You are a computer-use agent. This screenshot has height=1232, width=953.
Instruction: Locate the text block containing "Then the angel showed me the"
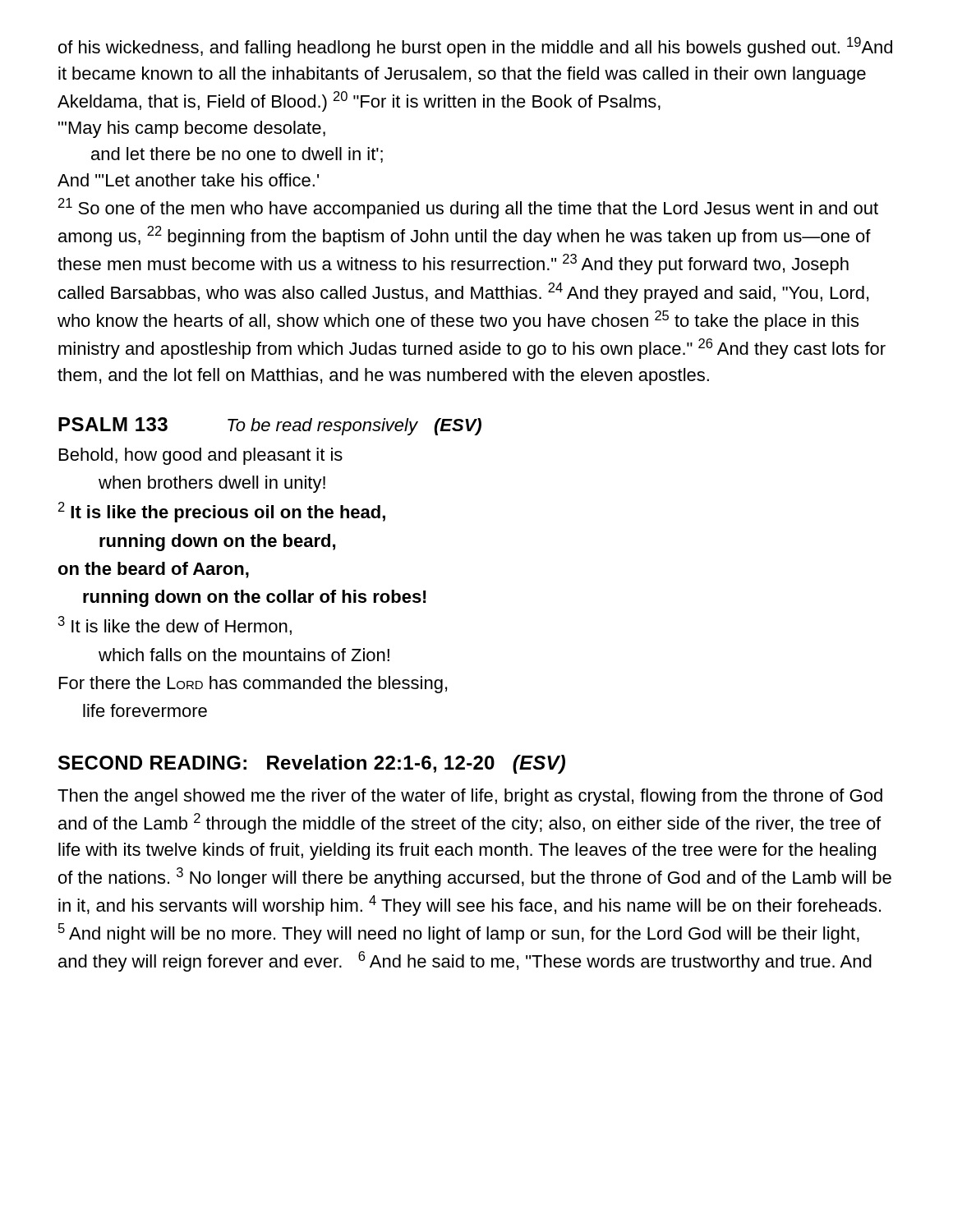pyautogui.click(x=475, y=879)
